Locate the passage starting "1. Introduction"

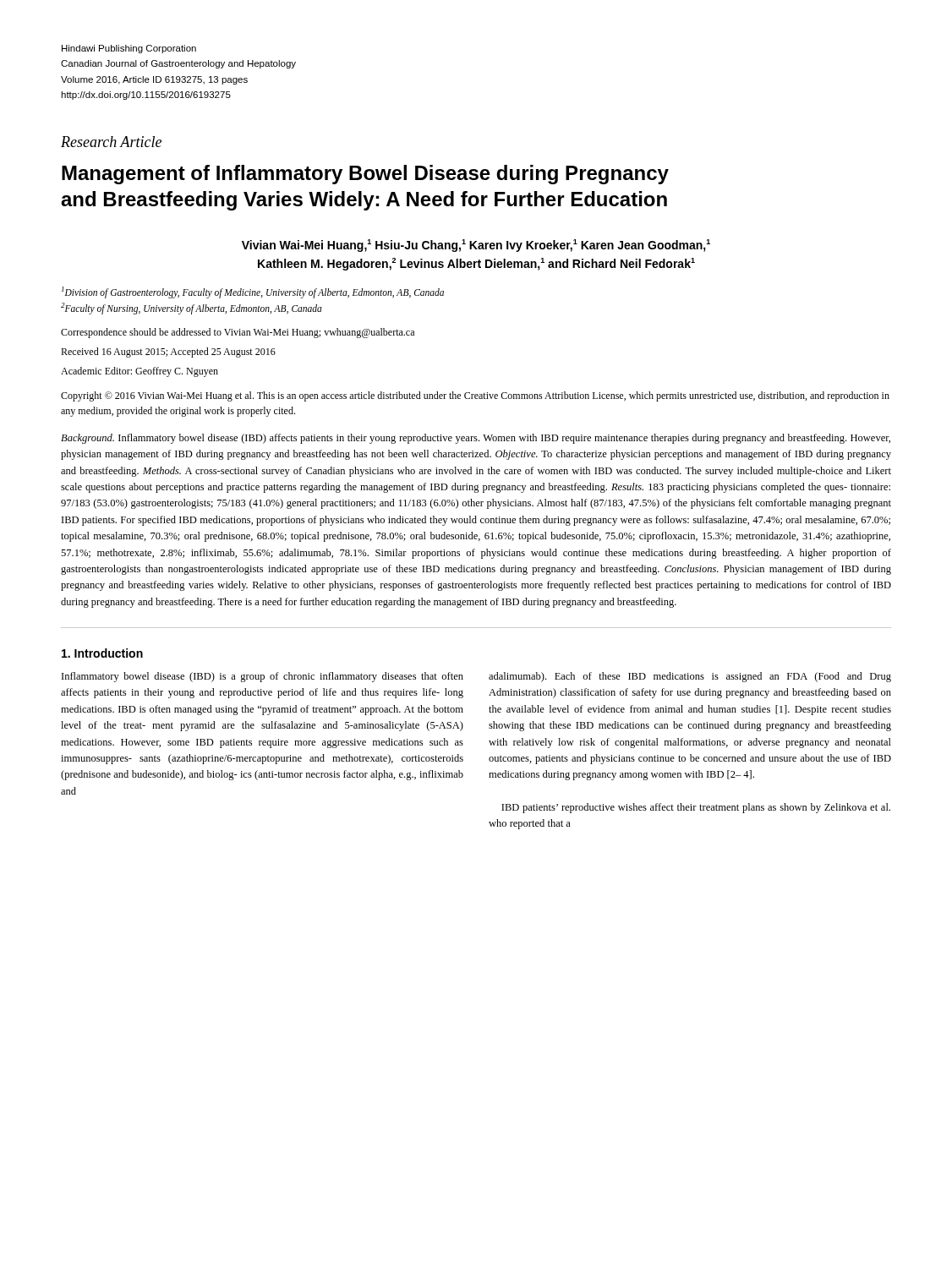pyautogui.click(x=102, y=653)
